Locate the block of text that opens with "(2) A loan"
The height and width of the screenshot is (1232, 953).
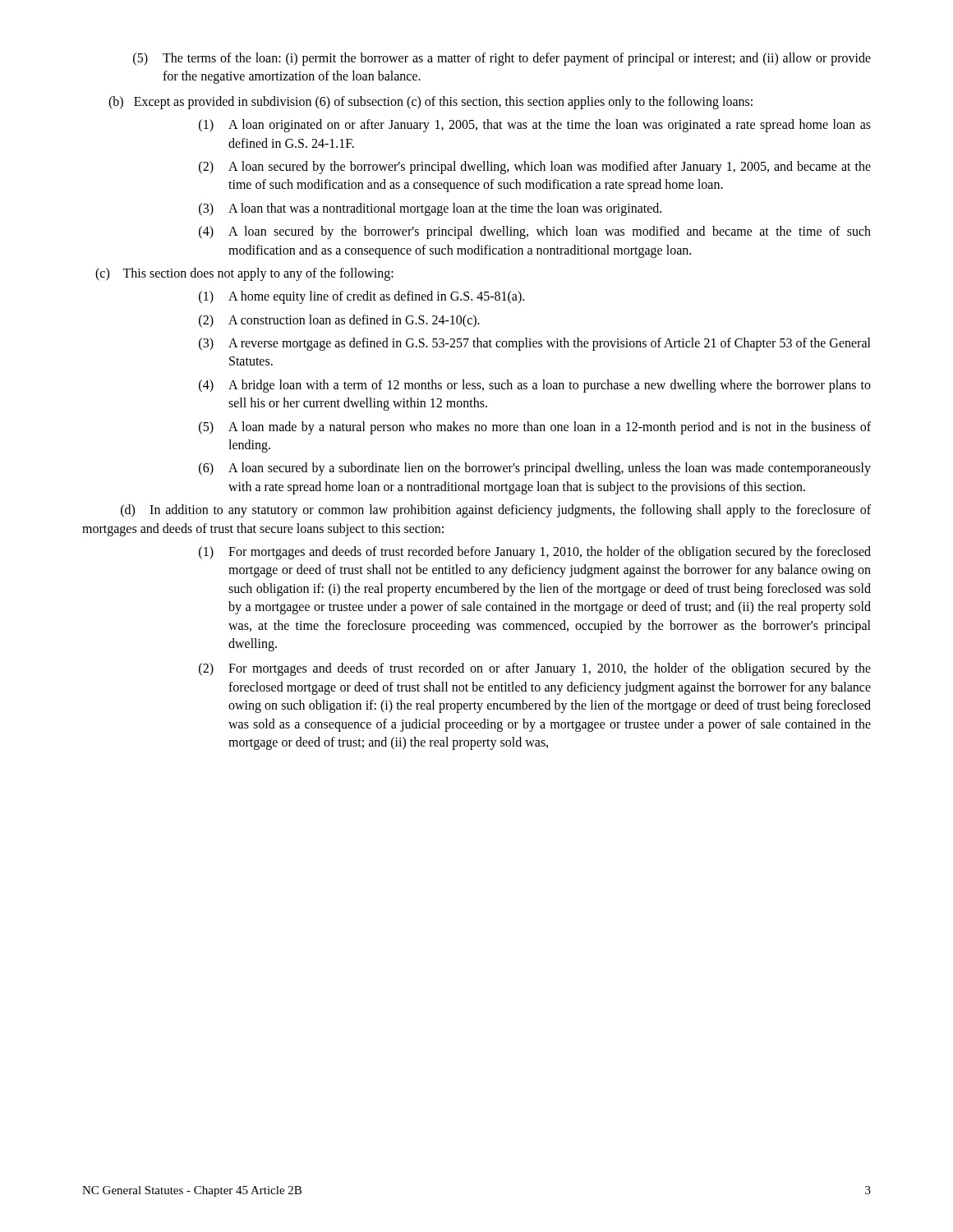pyautogui.click(x=509, y=176)
